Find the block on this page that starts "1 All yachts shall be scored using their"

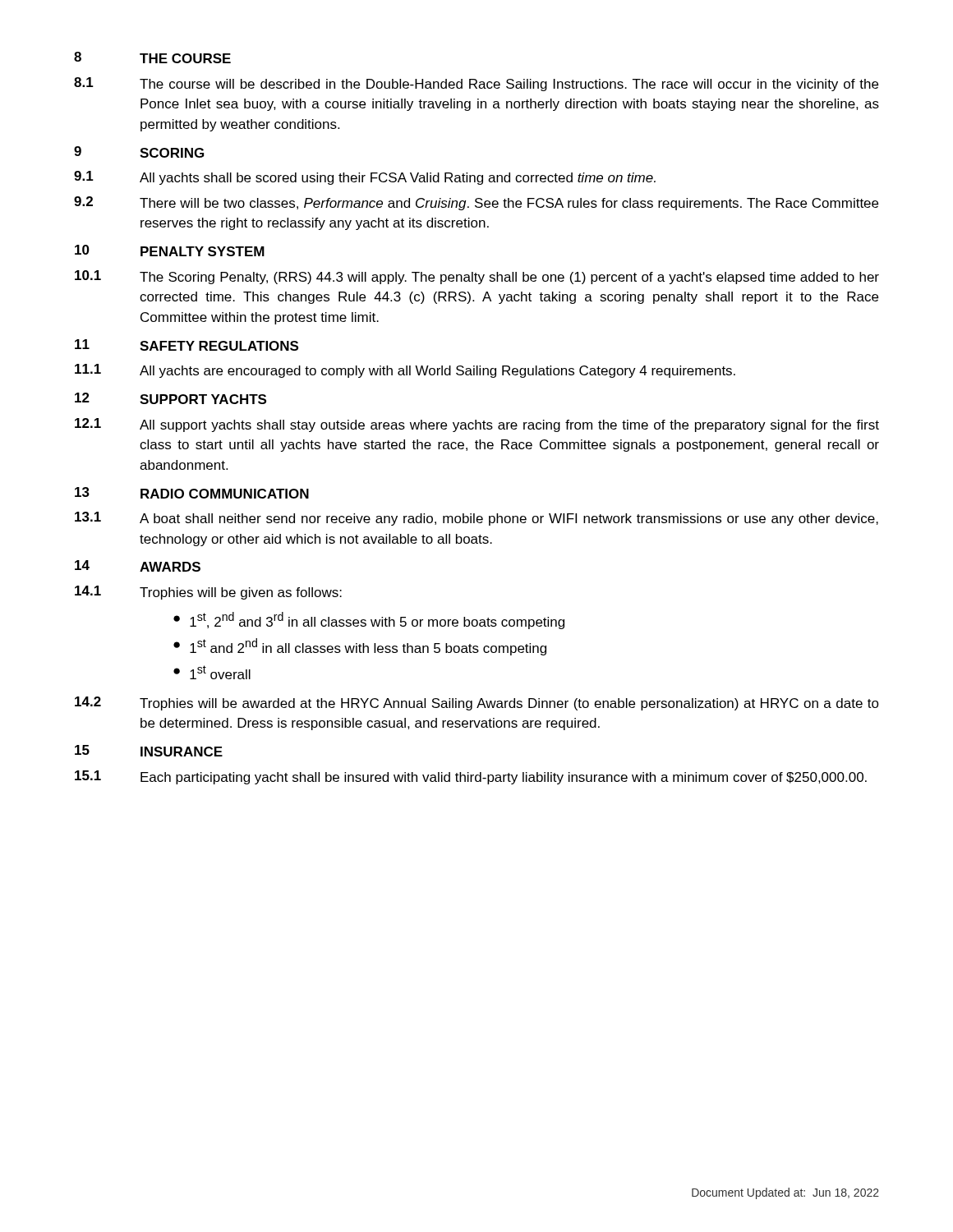coord(476,179)
